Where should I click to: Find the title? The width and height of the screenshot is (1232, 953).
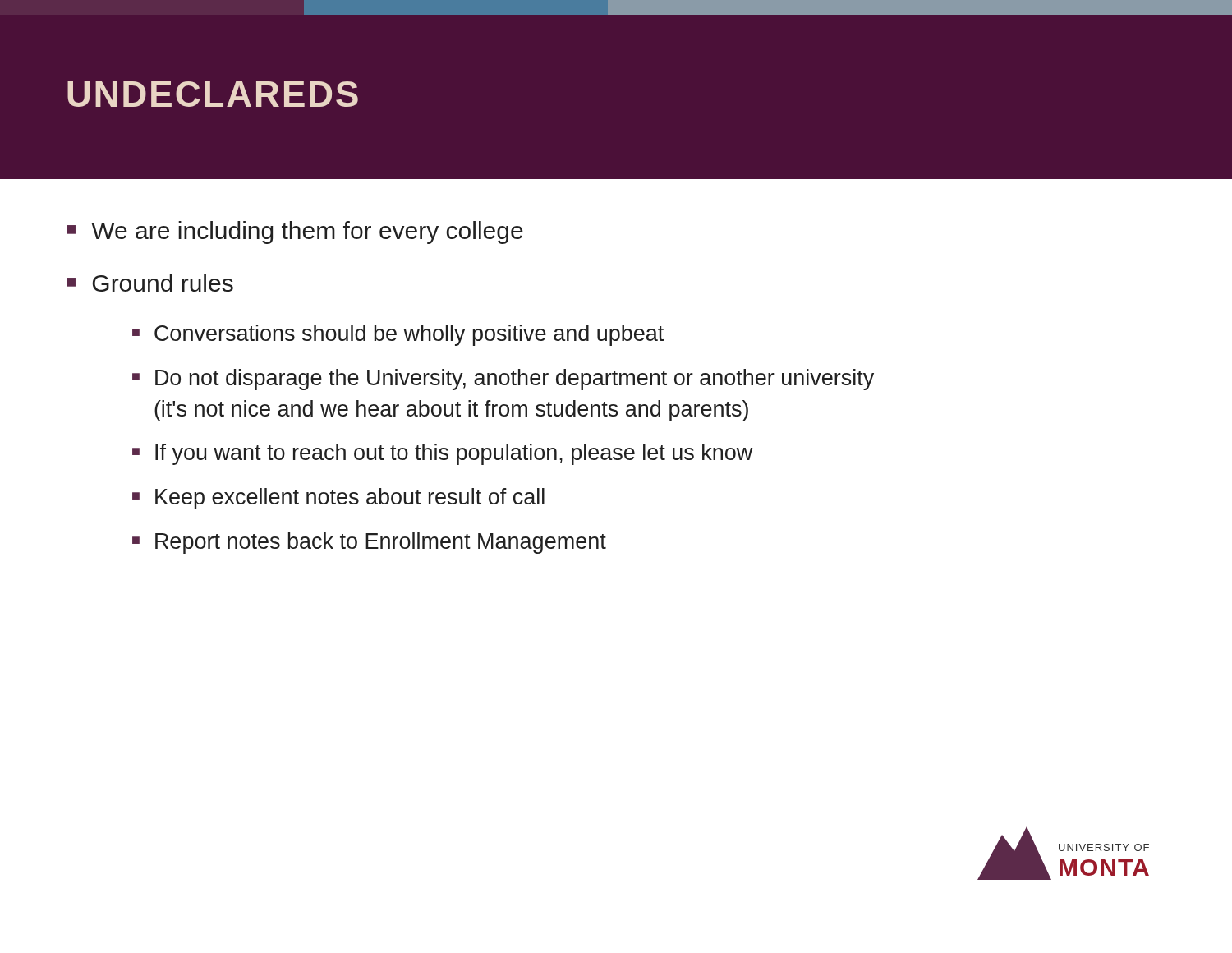pos(213,94)
